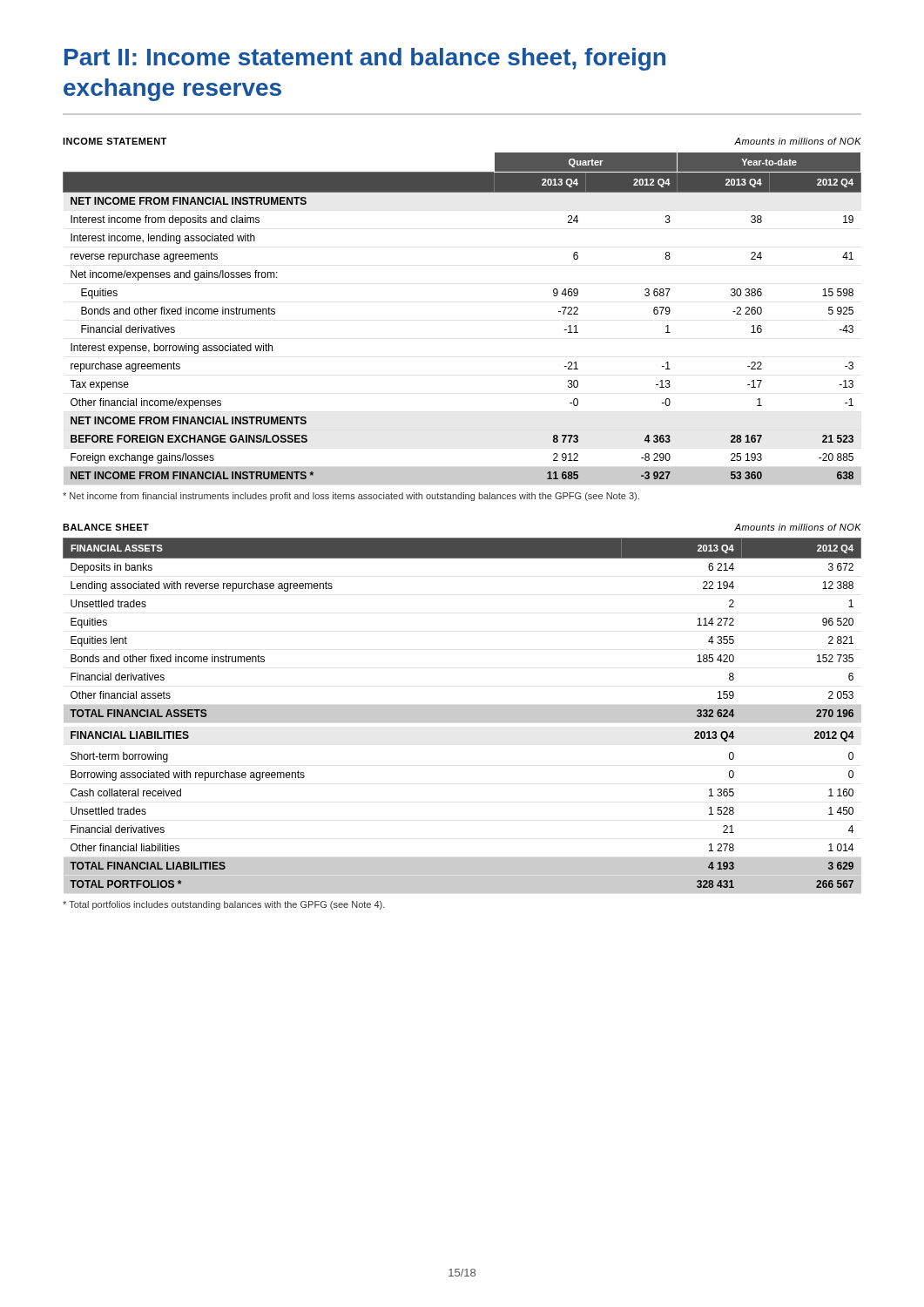Find the table that mentions "270 196"

coord(462,708)
